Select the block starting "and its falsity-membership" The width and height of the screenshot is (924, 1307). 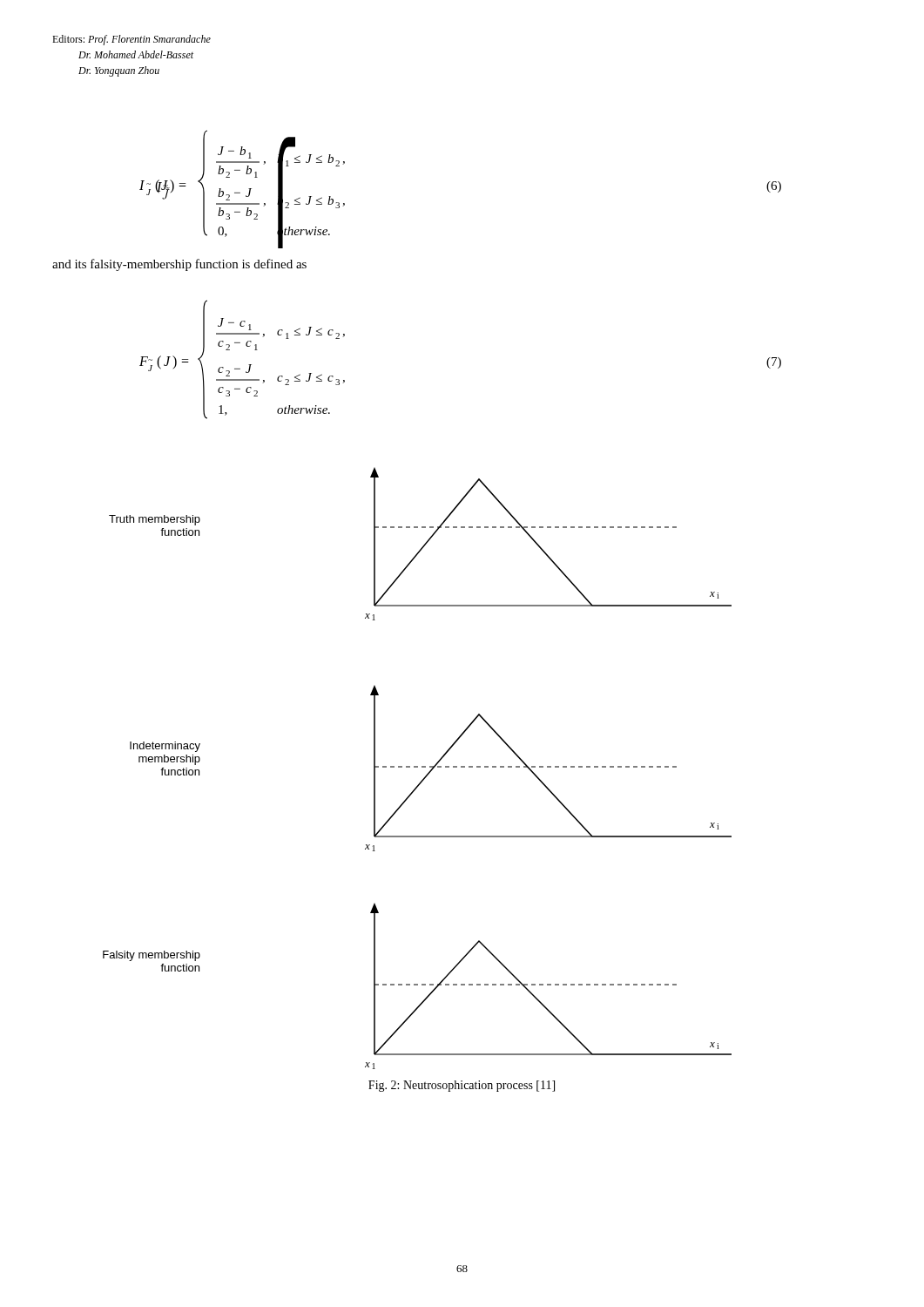(180, 264)
